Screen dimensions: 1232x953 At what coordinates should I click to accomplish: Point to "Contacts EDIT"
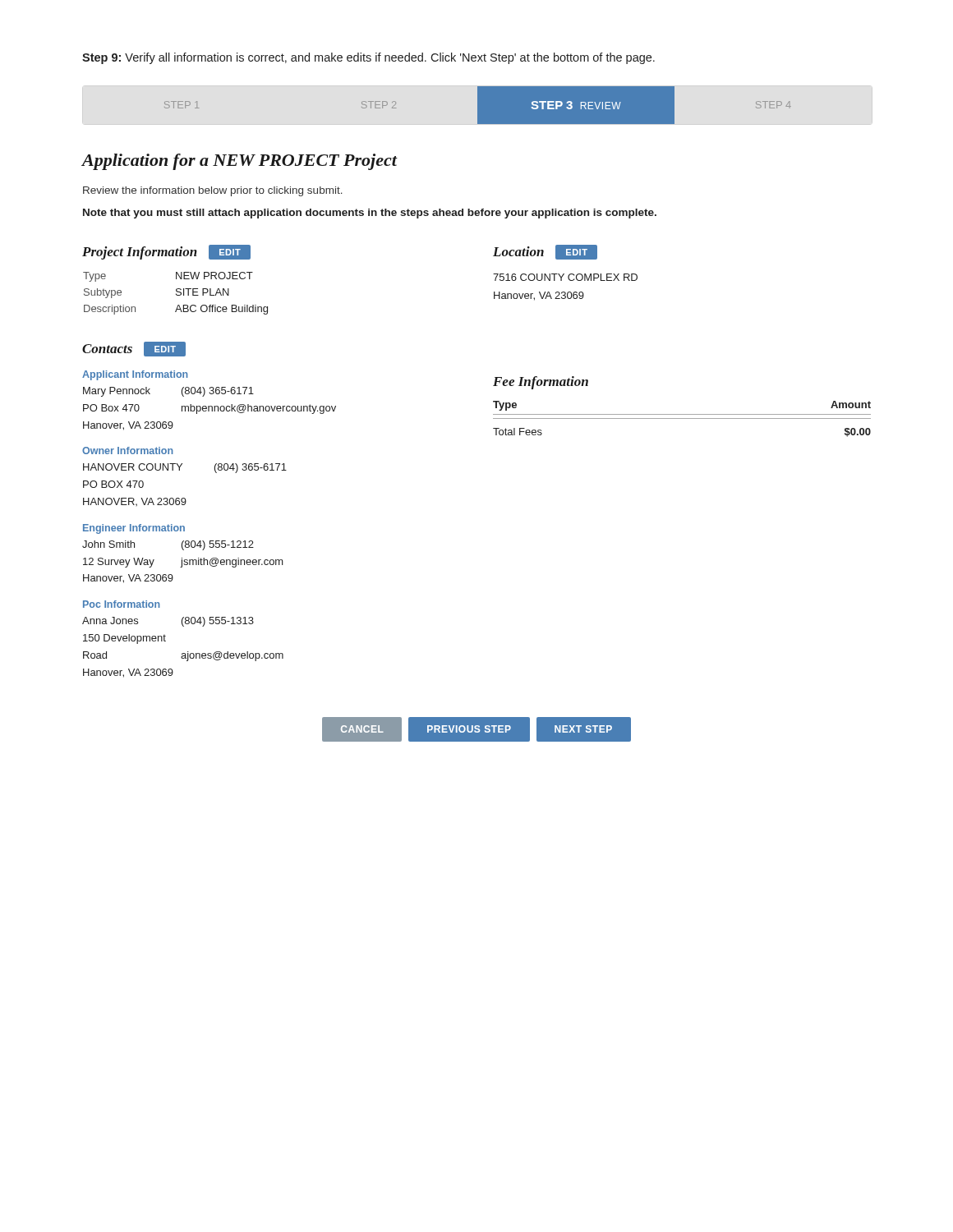pyautogui.click(x=134, y=349)
